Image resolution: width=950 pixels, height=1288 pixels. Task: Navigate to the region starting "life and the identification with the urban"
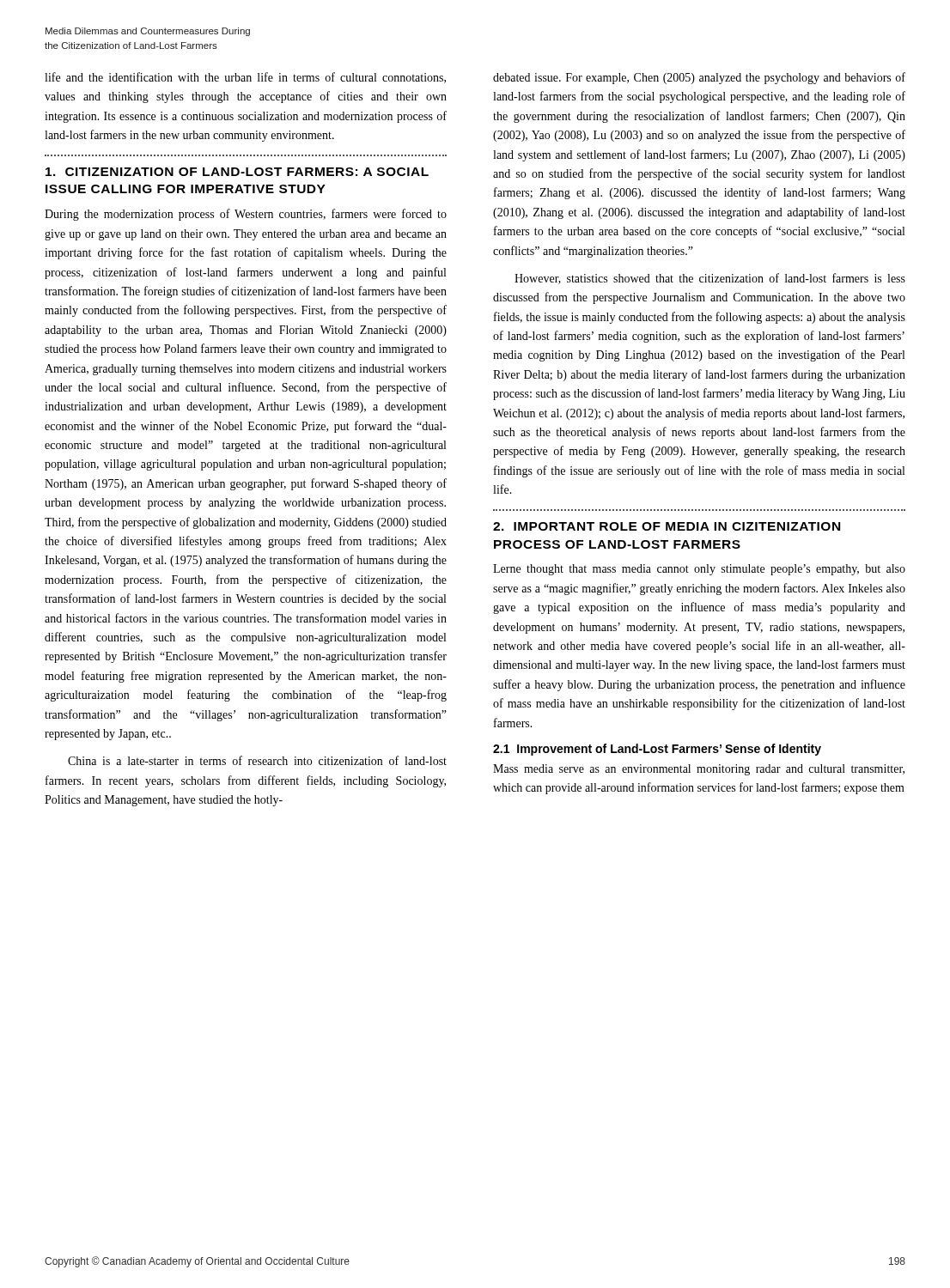click(x=246, y=107)
